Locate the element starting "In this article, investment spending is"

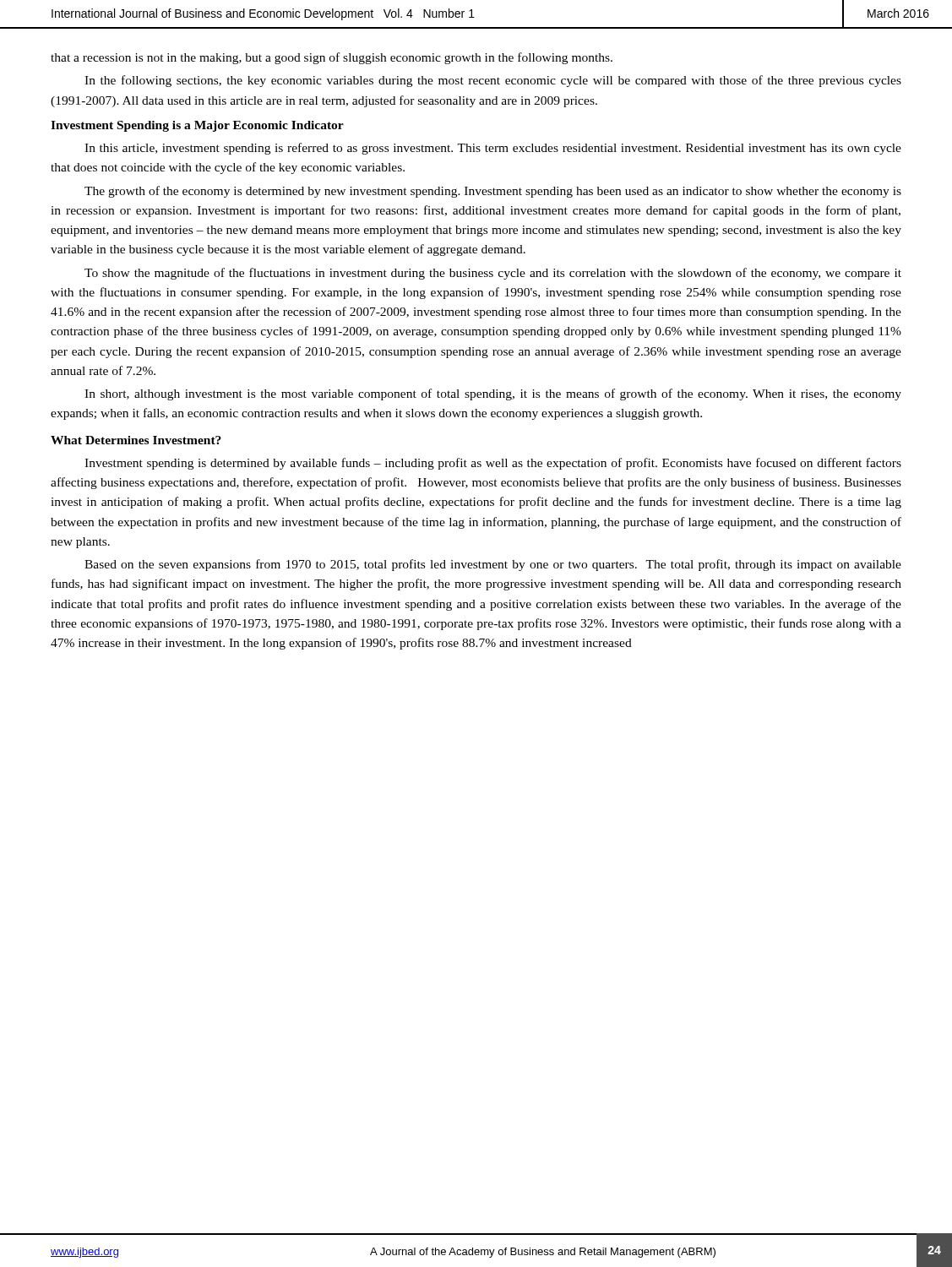476,157
